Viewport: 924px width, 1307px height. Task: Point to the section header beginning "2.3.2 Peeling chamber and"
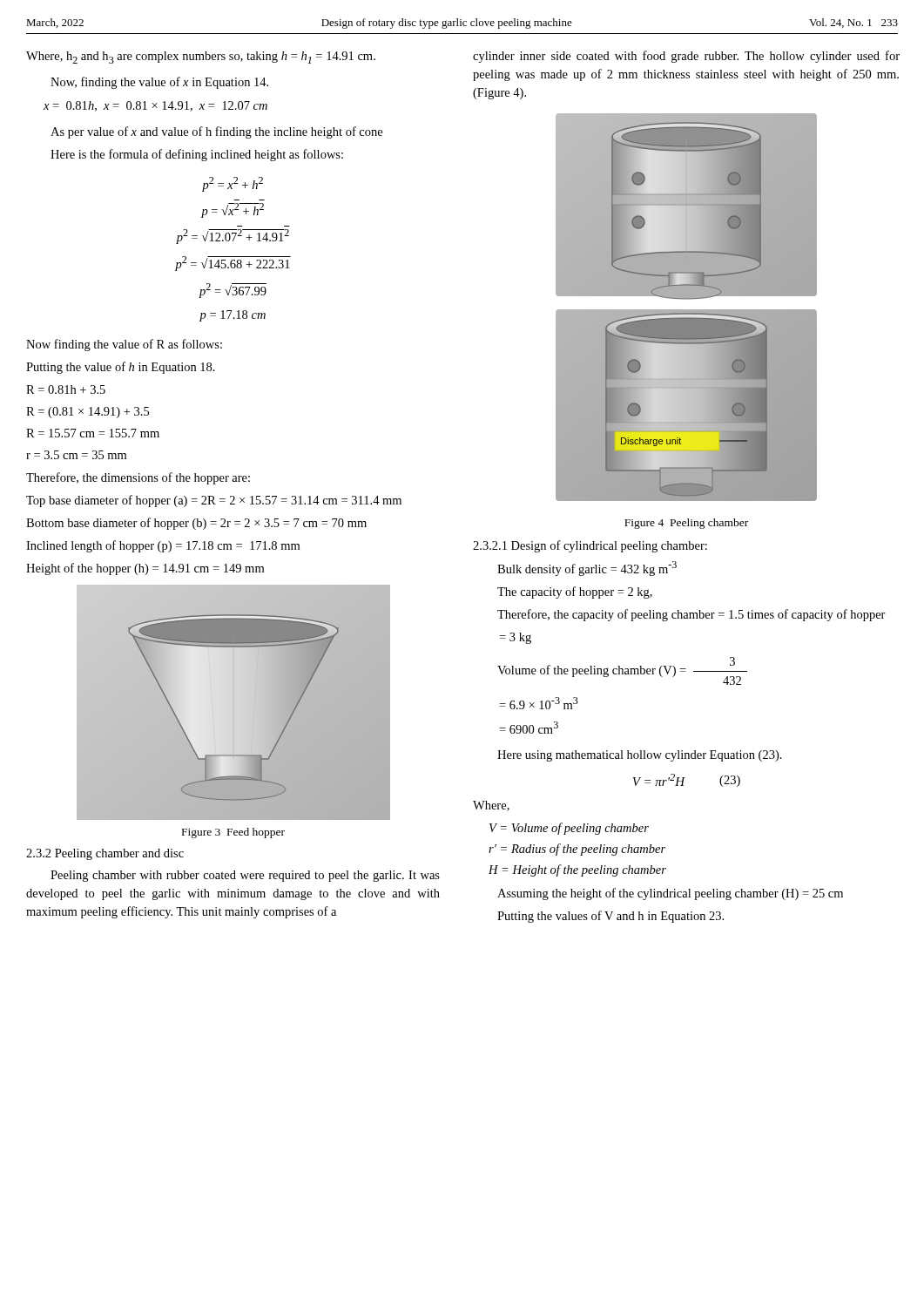pyautogui.click(x=105, y=853)
